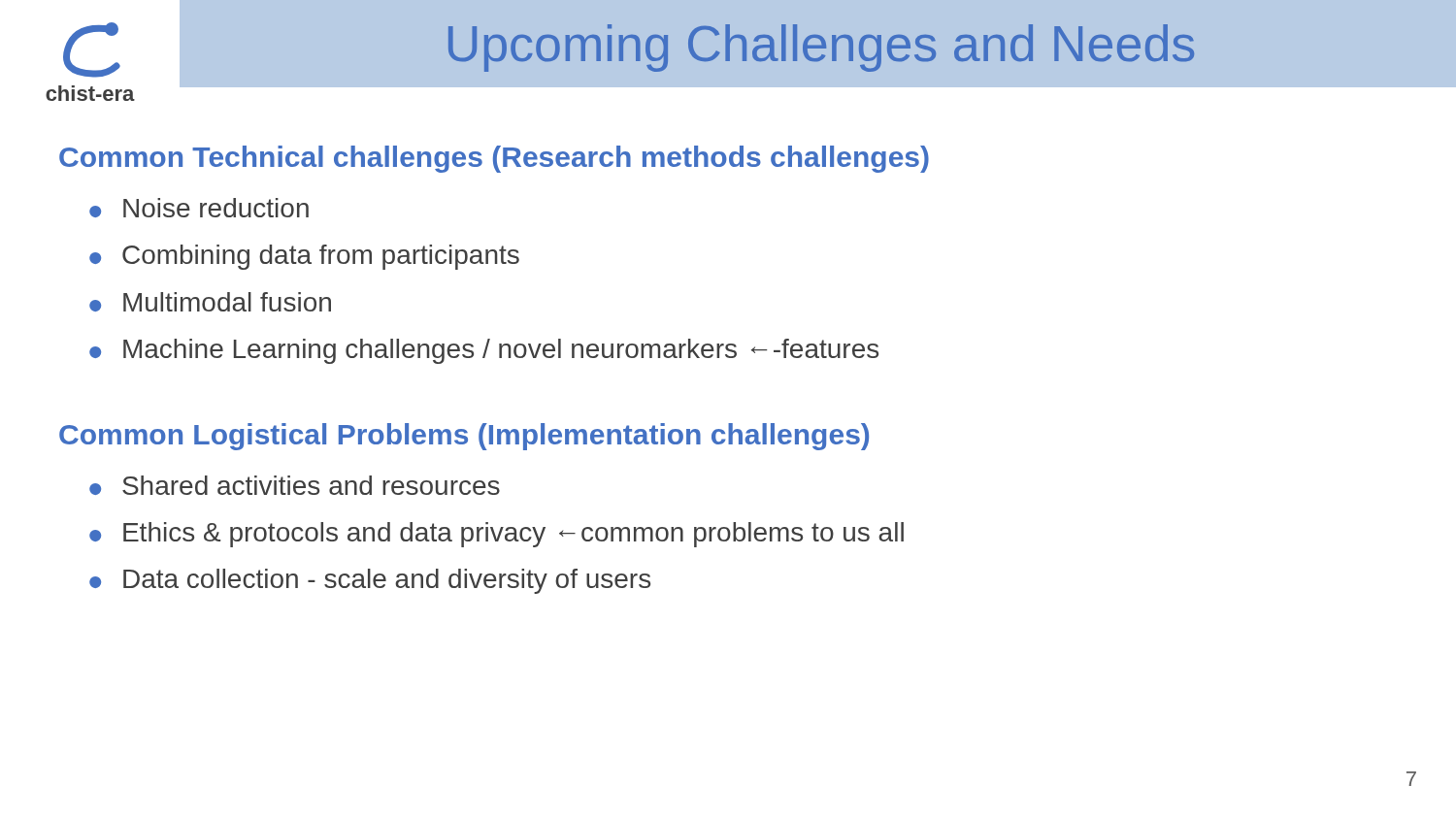1456x819 pixels.
Task: Locate the list item that reads "● Ethics &"
Action: point(496,534)
